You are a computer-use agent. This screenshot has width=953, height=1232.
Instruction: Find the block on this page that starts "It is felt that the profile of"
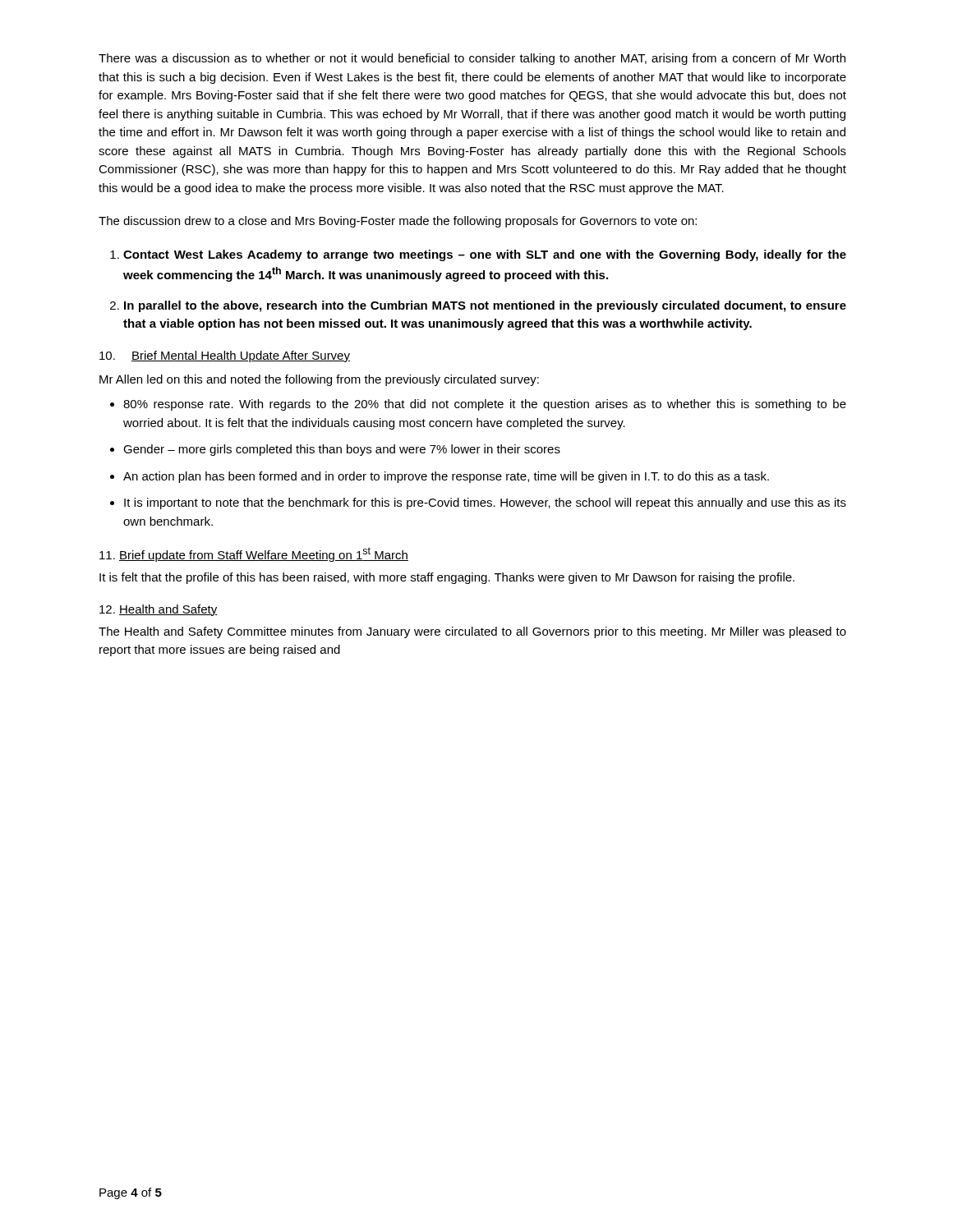[447, 577]
